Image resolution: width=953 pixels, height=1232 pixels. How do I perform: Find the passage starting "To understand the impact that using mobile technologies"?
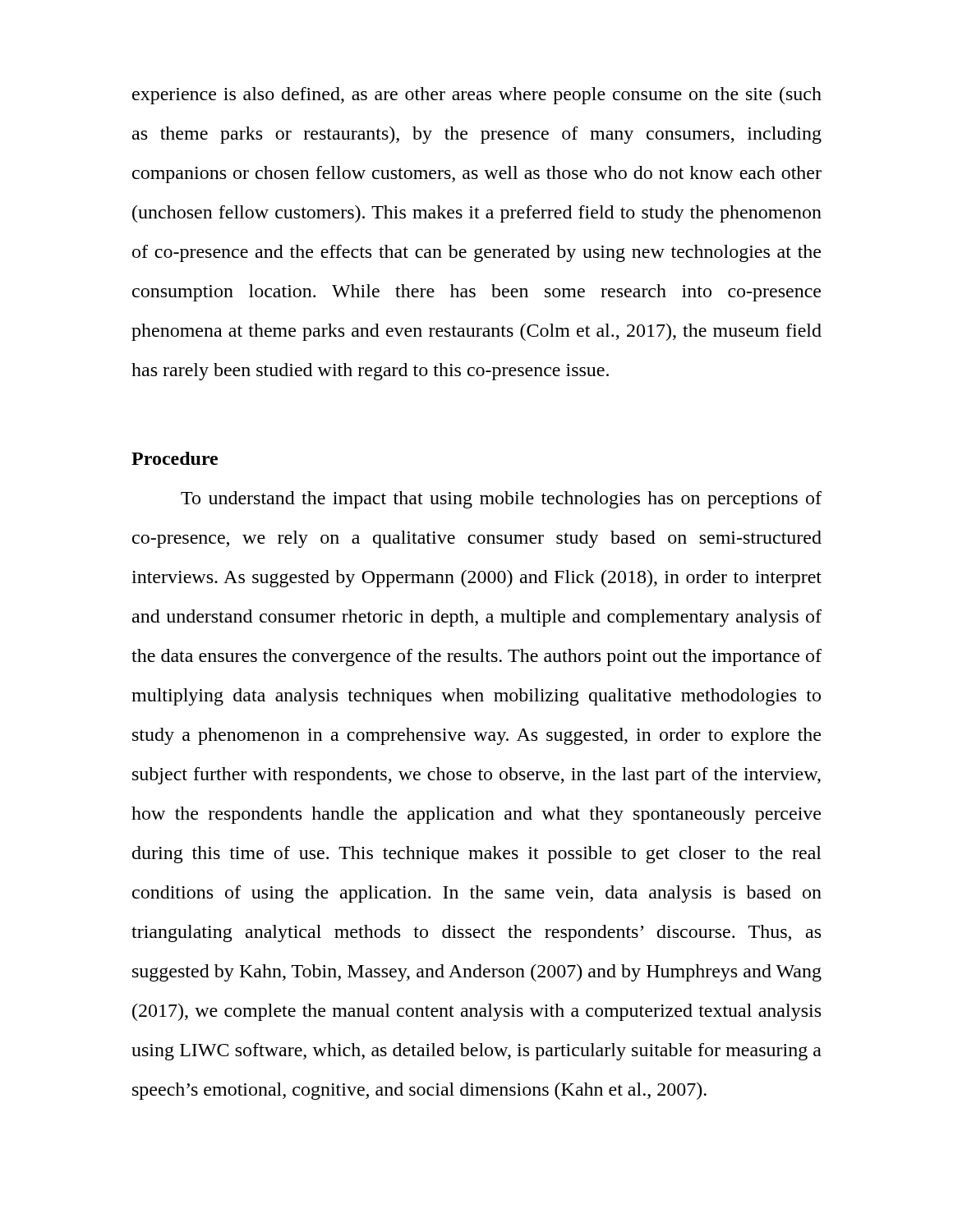(x=501, y=500)
